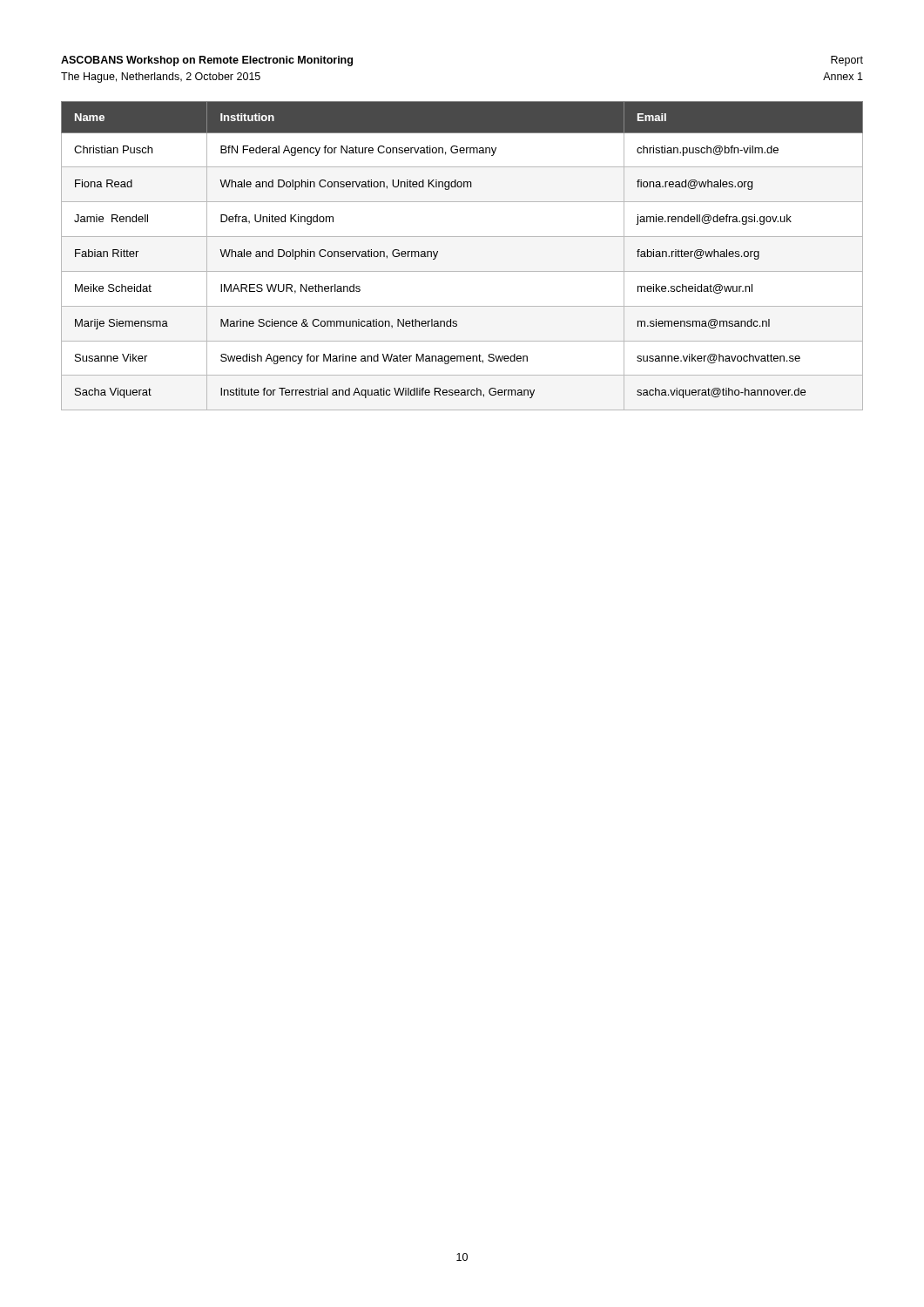Locate the table
This screenshot has height=1307, width=924.
[x=462, y=256]
